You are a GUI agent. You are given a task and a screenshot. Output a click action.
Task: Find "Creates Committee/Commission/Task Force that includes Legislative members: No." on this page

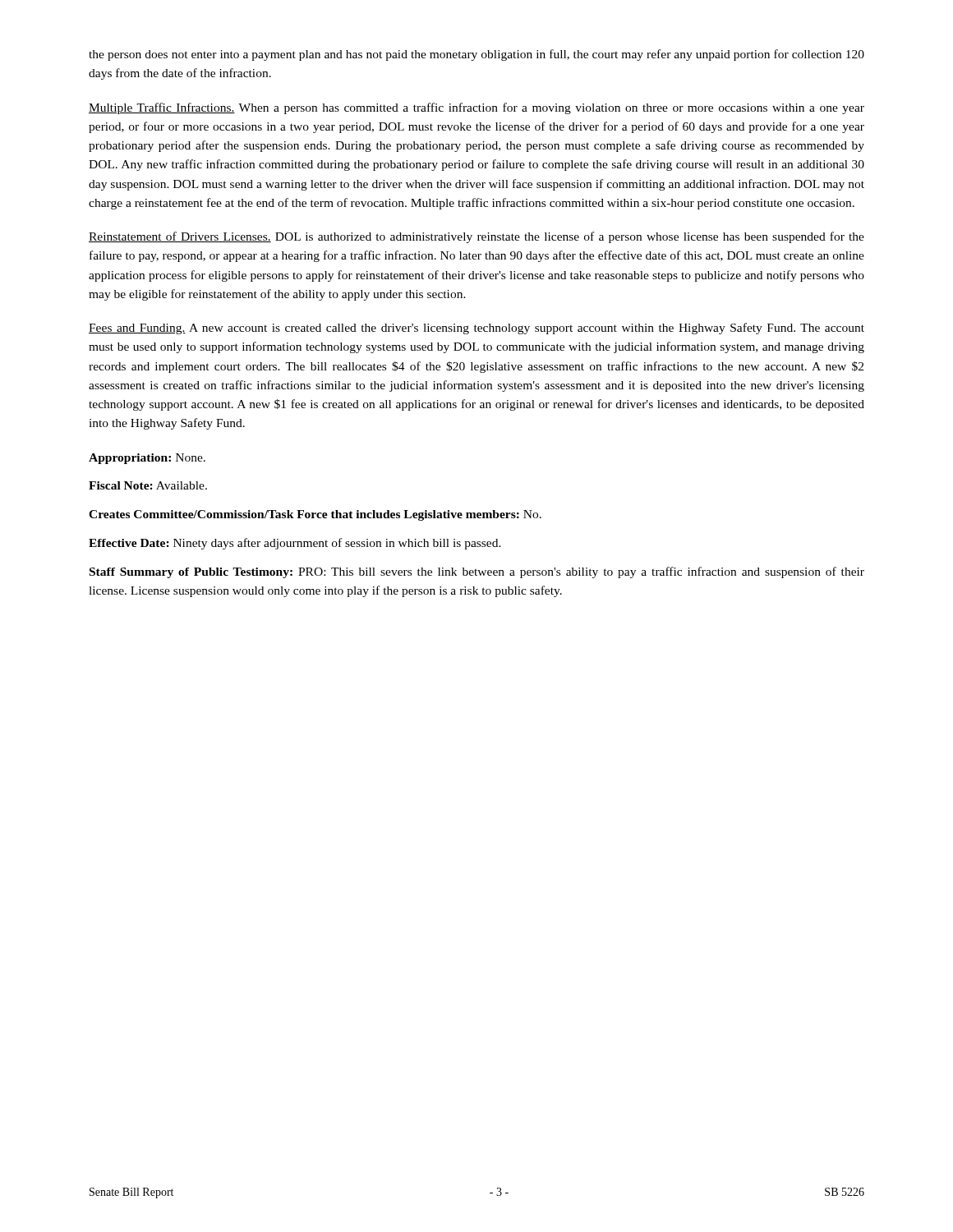pyautogui.click(x=315, y=514)
